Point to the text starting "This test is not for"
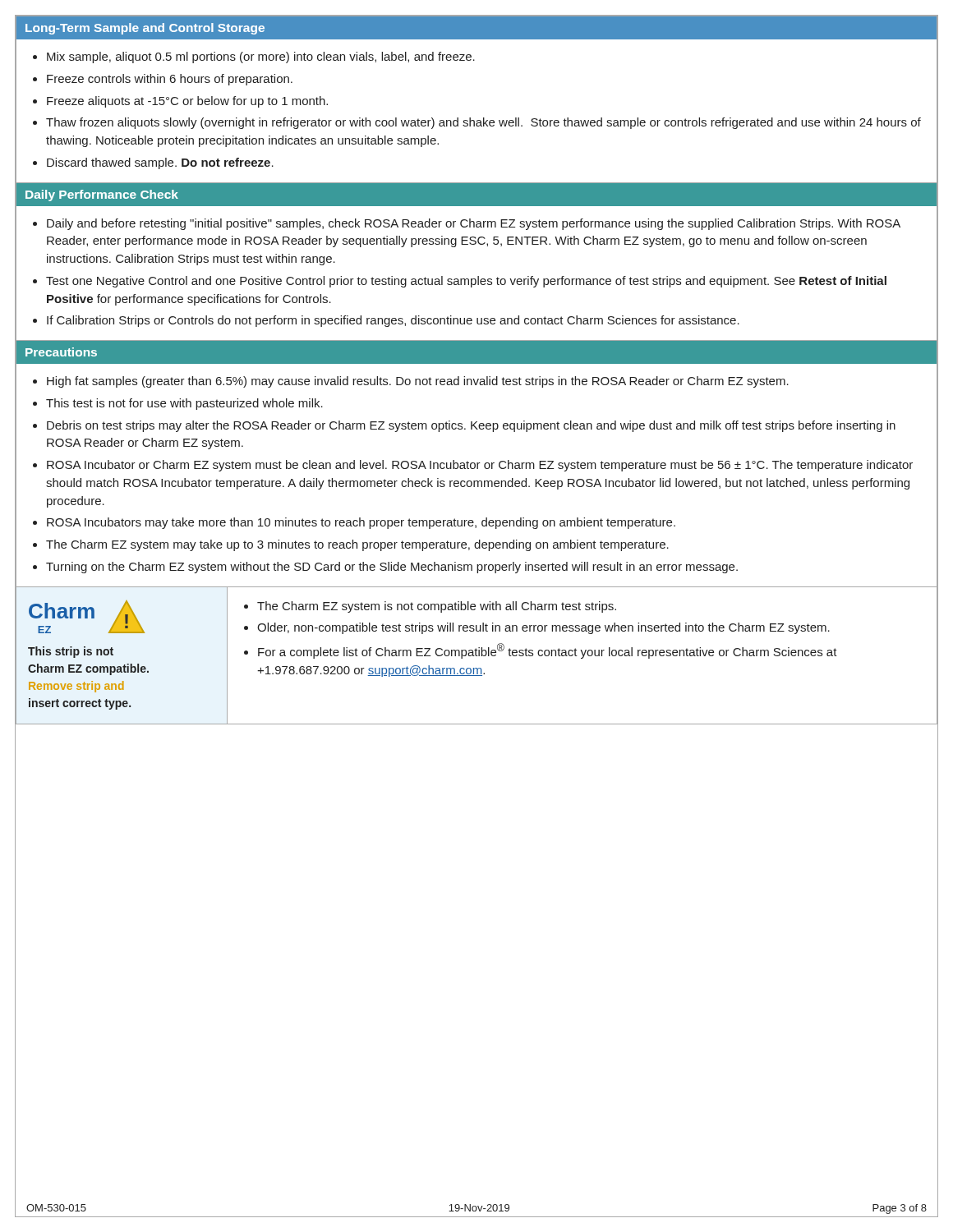 (185, 403)
